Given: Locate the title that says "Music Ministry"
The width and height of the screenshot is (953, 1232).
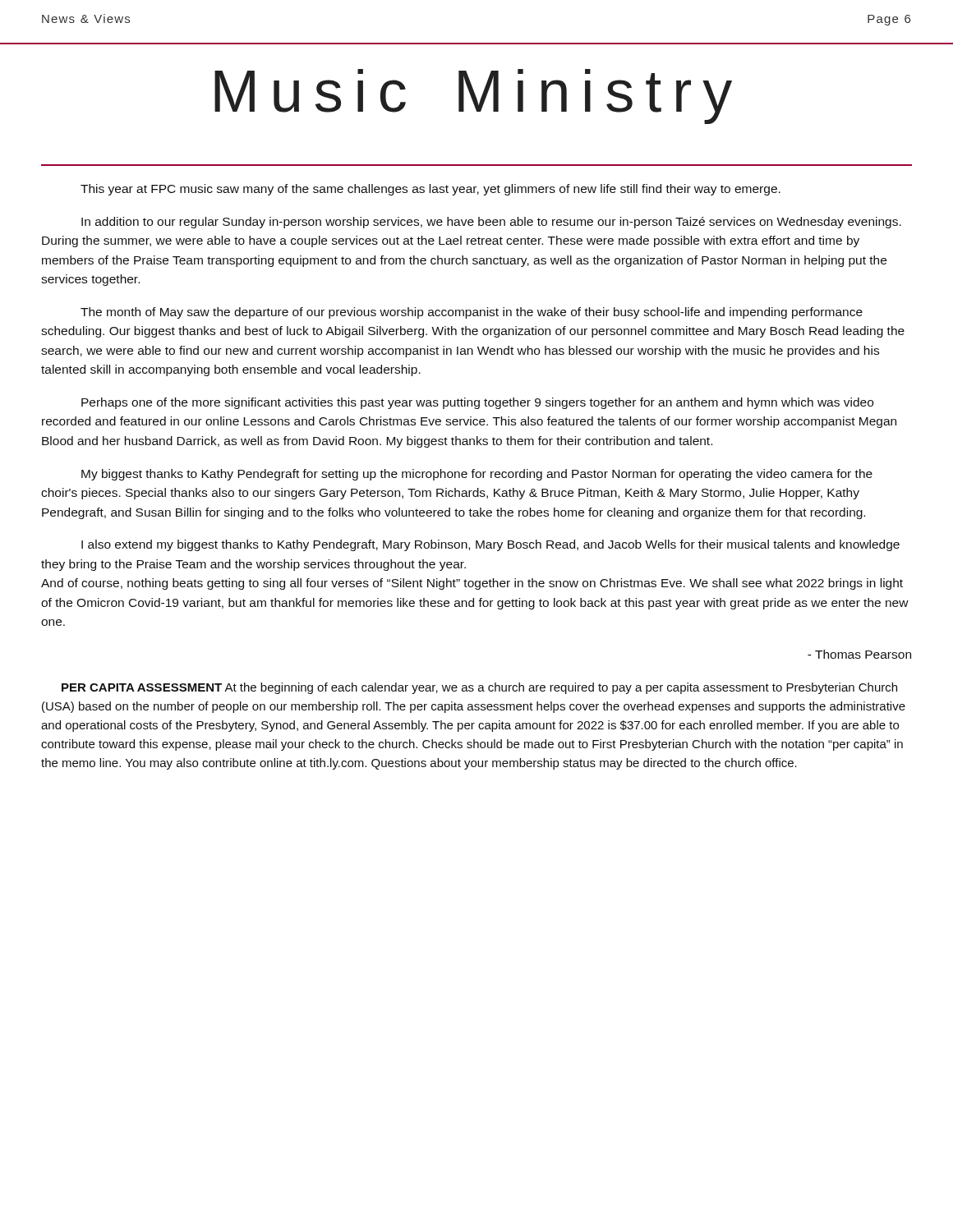Looking at the screenshot, I should tap(476, 91).
